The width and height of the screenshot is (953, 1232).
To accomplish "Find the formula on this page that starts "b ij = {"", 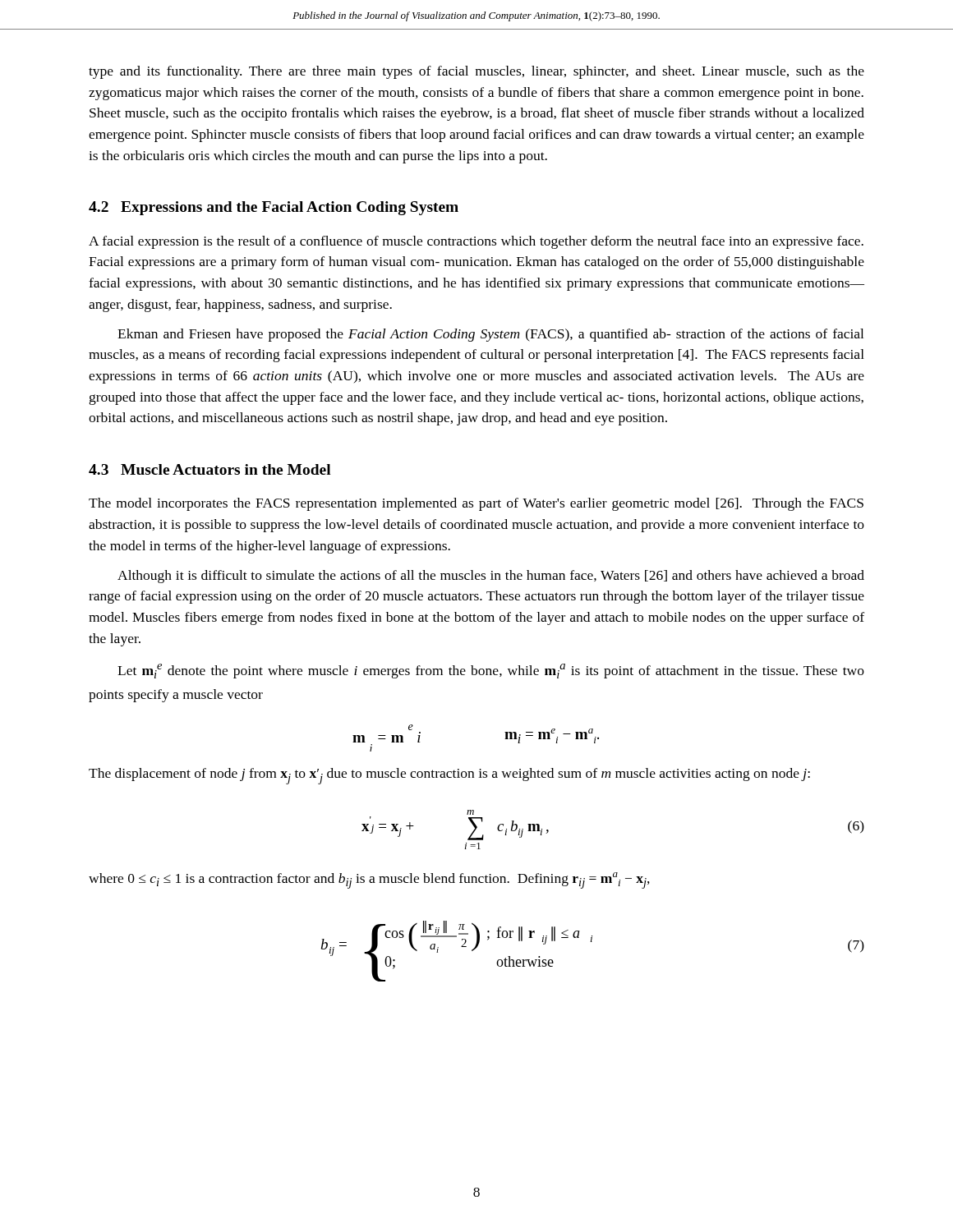I will [476, 945].
